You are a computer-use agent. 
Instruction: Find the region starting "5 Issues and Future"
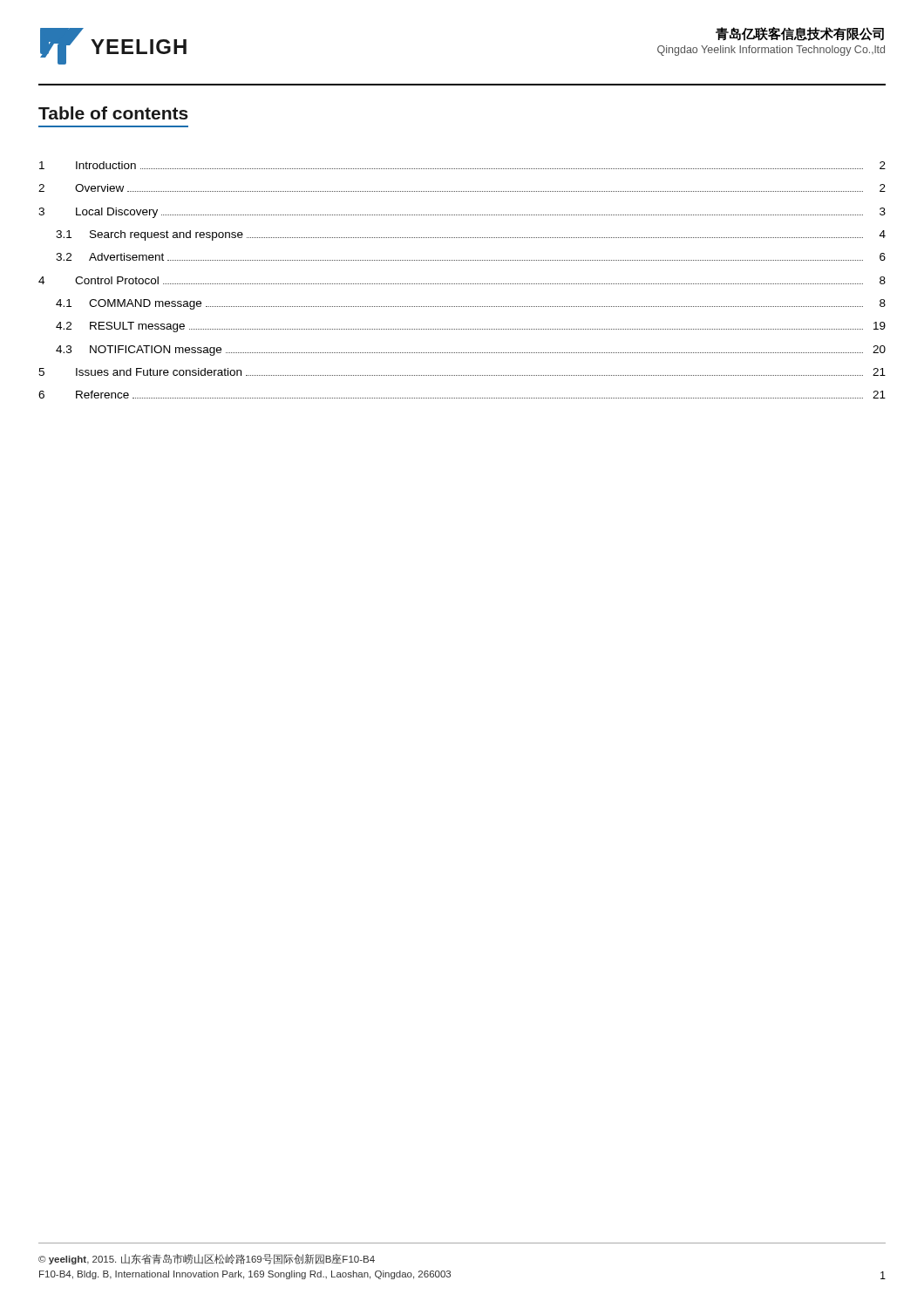point(462,372)
